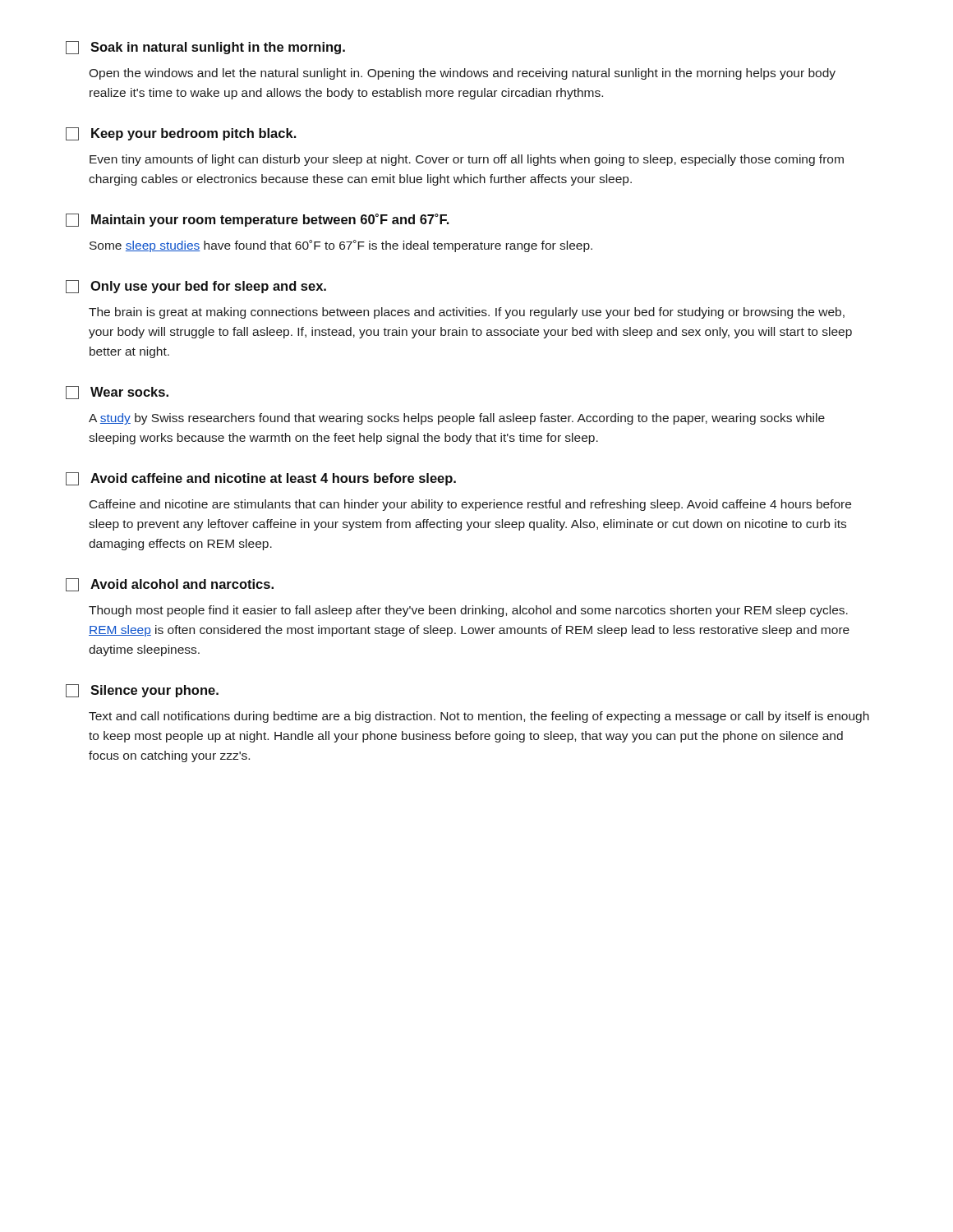This screenshot has height=1232, width=953.
Task: Click on the passage starting "Maintain your room"
Action: (x=258, y=220)
